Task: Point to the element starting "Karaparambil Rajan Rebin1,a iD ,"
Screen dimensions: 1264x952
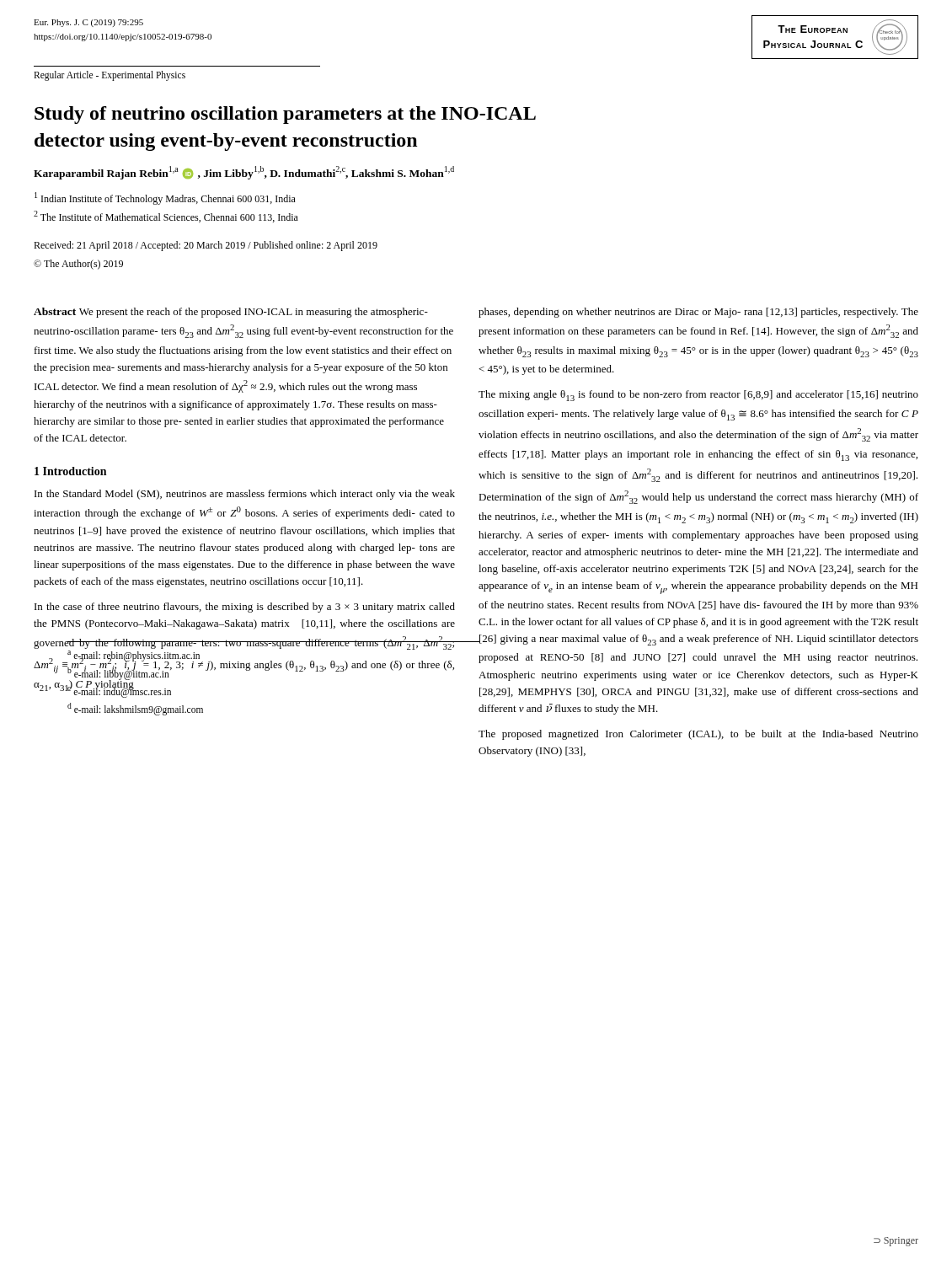Action: [244, 172]
